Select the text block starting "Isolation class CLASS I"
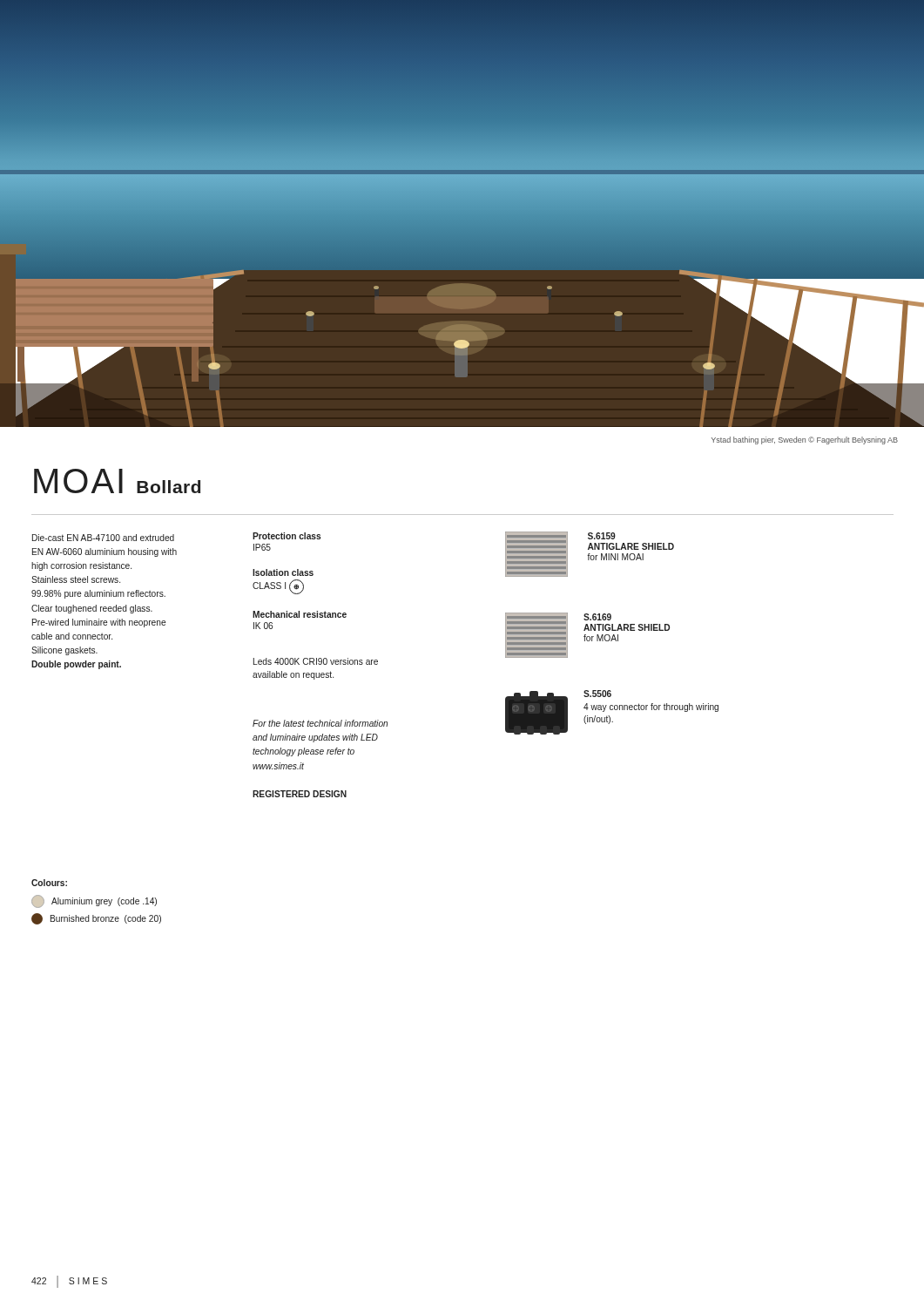924x1307 pixels. (283, 572)
